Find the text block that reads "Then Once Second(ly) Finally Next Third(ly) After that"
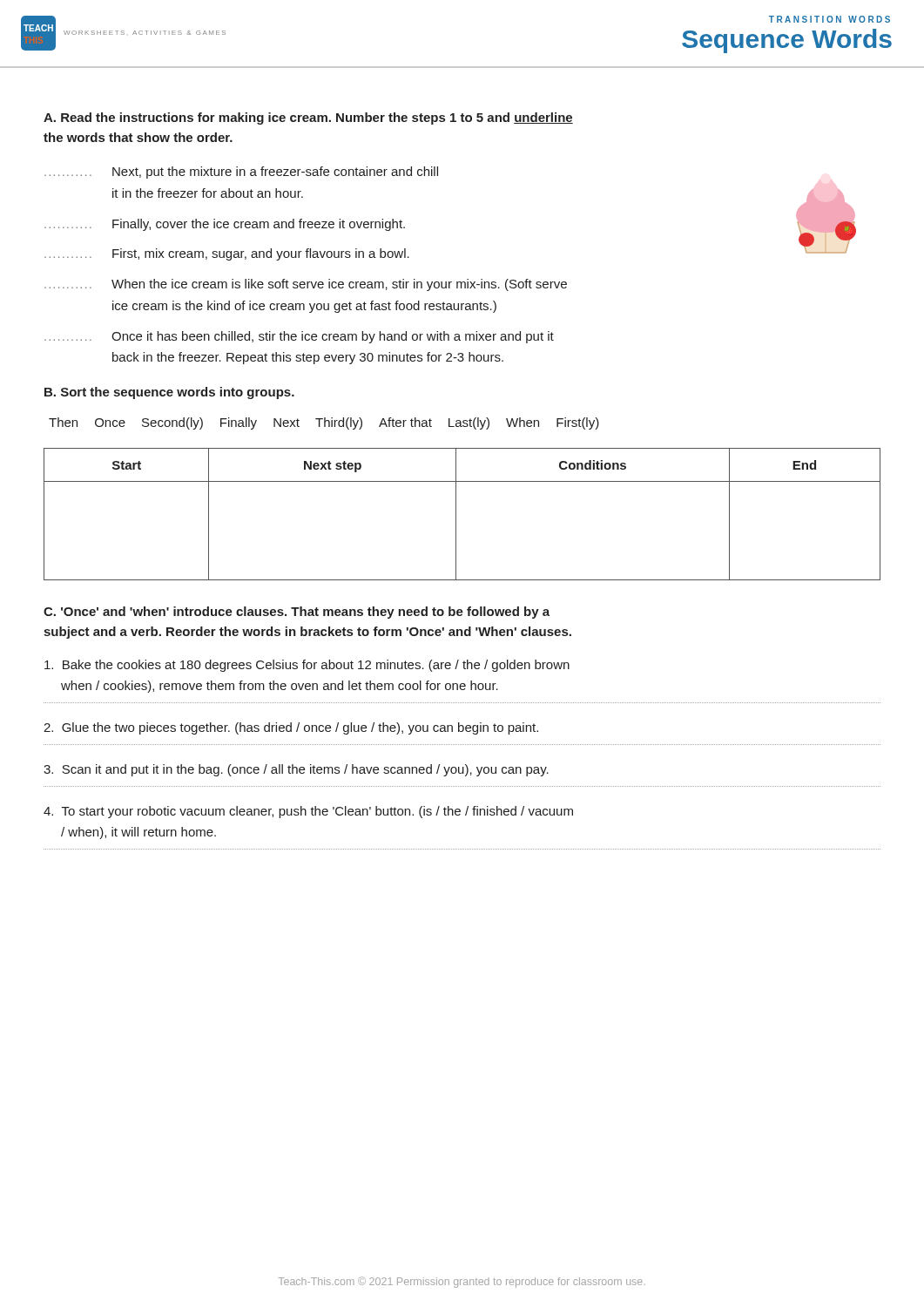The image size is (924, 1307). (324, 423)
